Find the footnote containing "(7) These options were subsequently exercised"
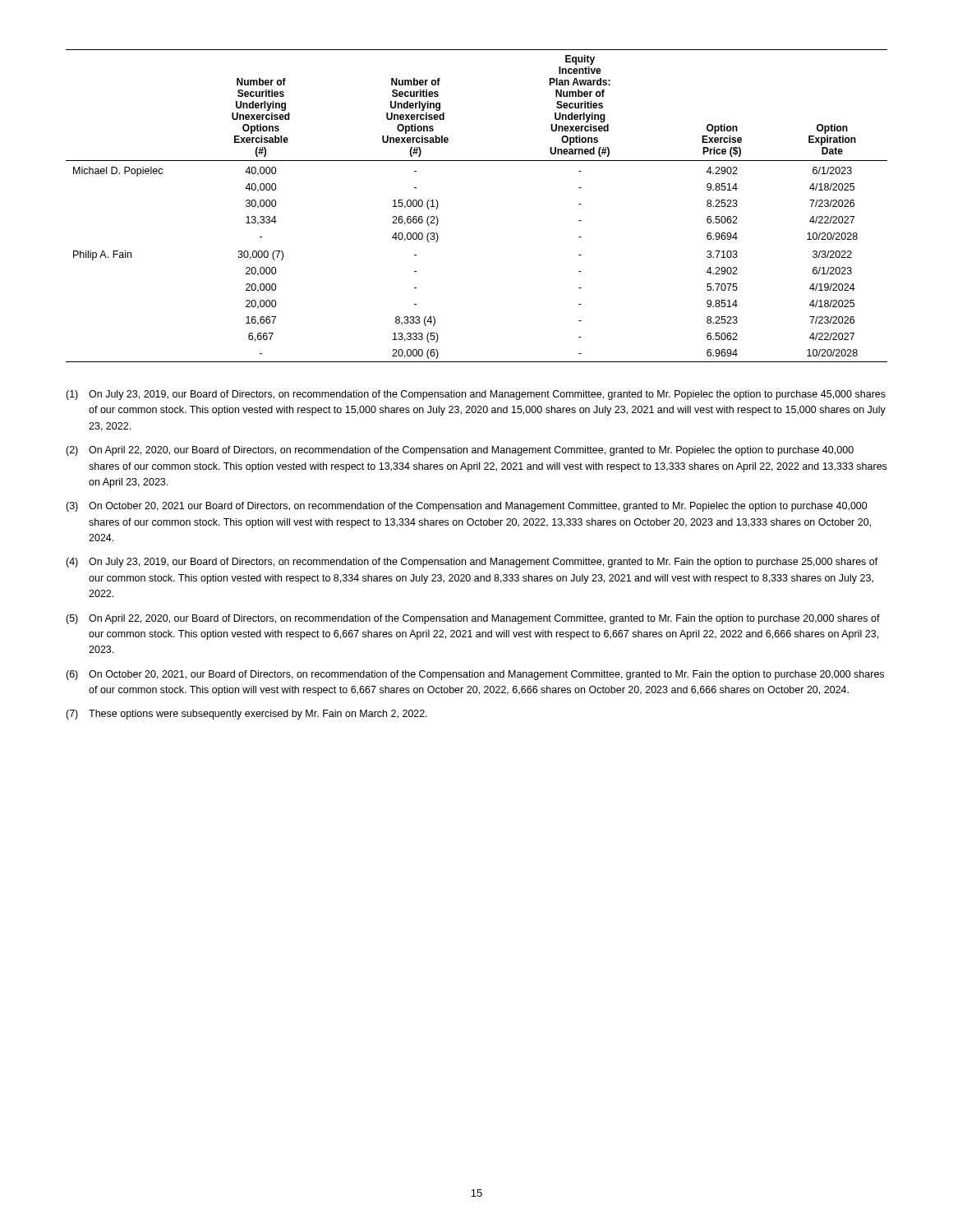The image size is (953, 1232). pos(246,715)
